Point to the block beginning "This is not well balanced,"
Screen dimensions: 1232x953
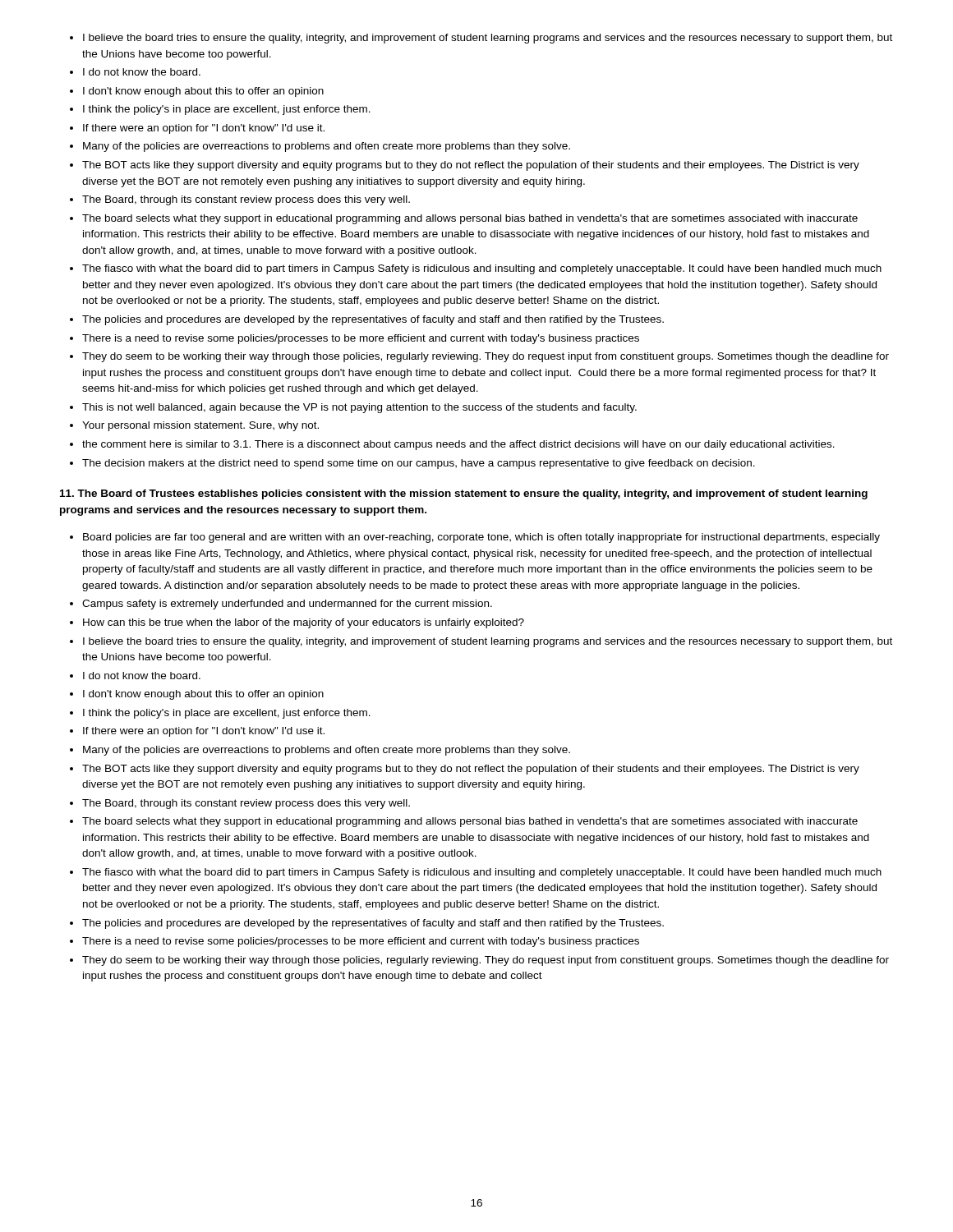click(488, 407)
